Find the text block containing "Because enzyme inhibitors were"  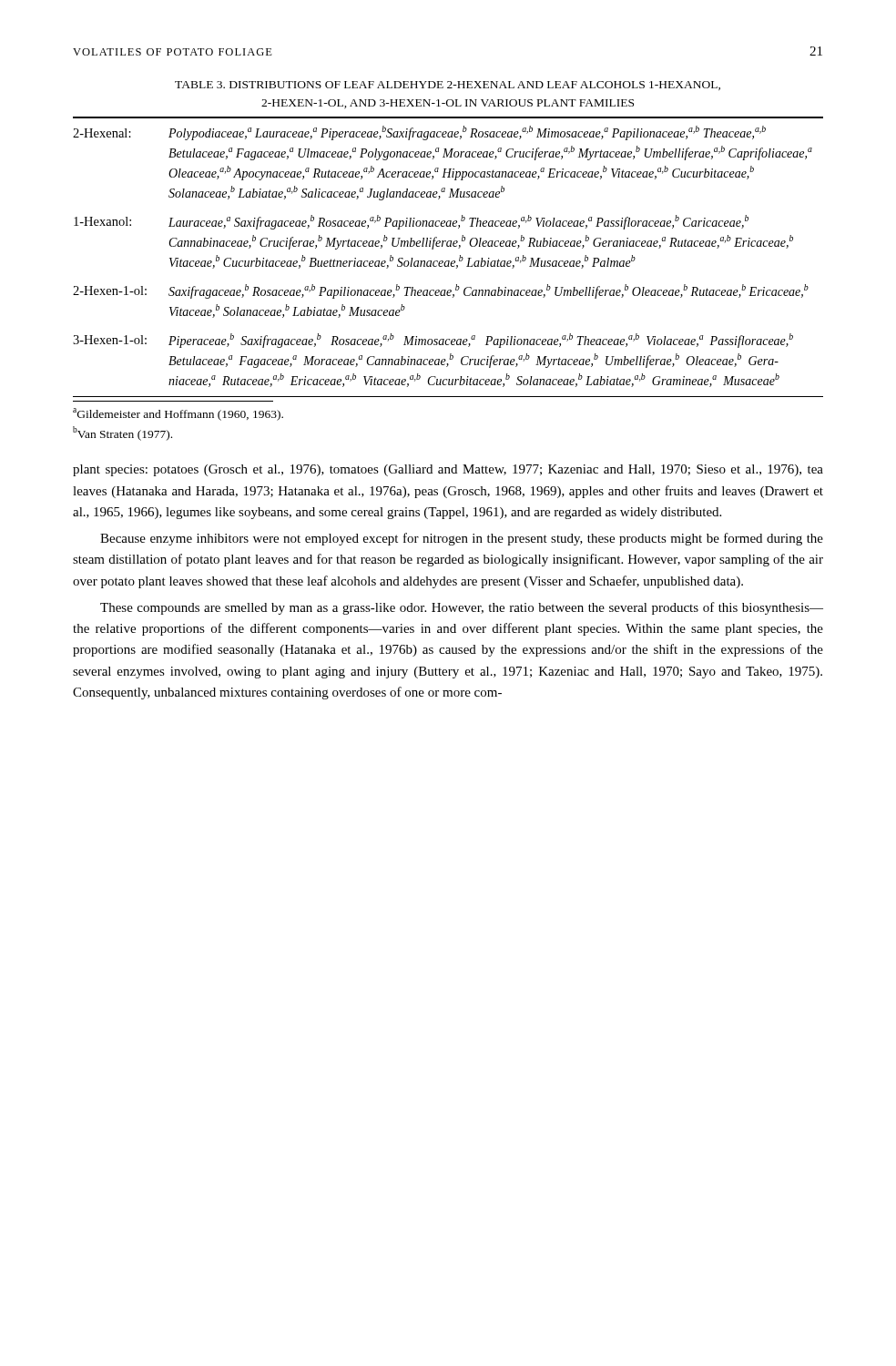[x=448, y=560]
